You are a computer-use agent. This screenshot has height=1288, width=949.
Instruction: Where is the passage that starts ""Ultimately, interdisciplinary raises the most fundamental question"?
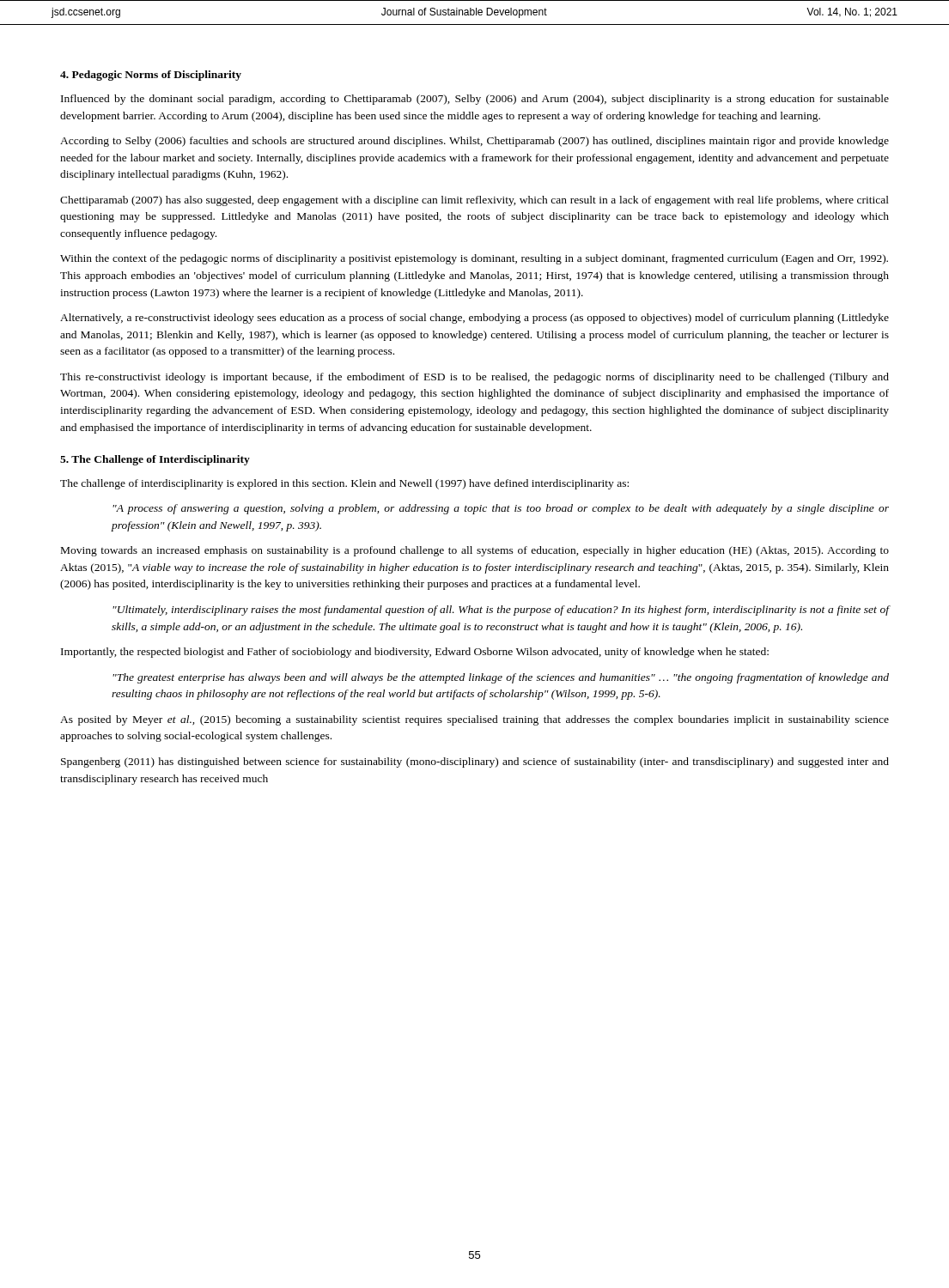(500, 618)
